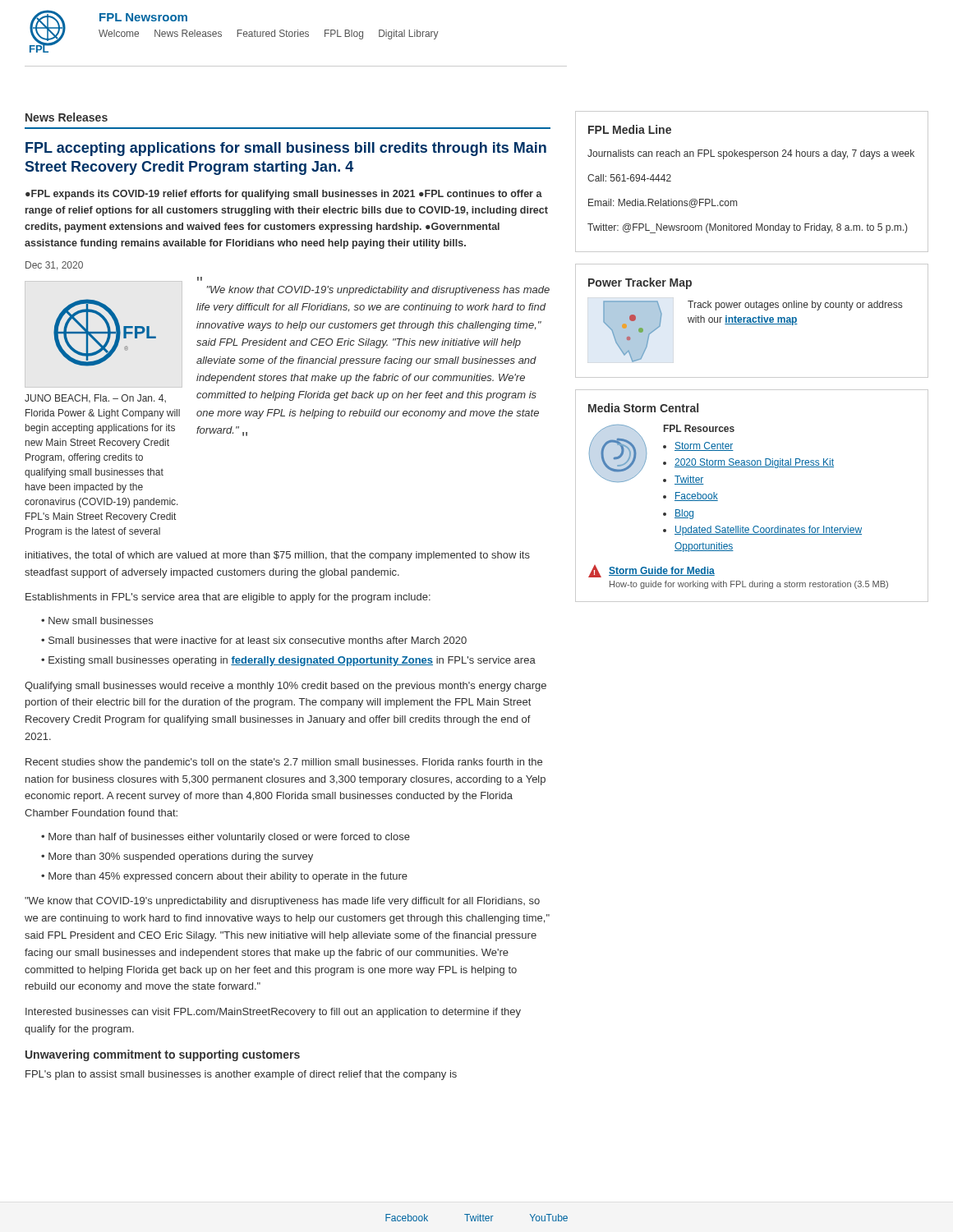The image size is (953, 1232).
Task: Locate the text "Power Tracker Map"
Action: click(x=640, y=283)
